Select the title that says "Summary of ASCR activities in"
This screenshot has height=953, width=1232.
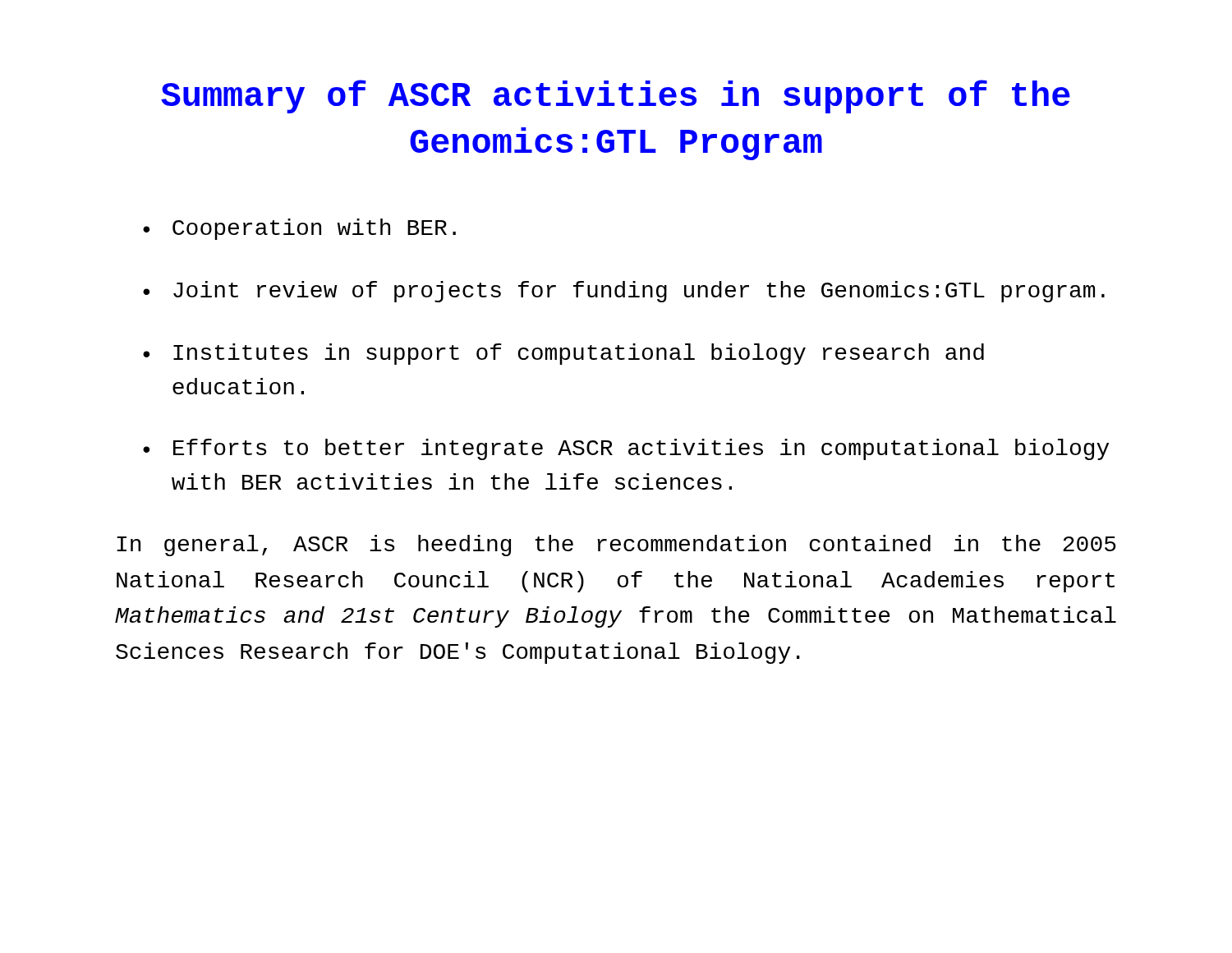coord(616,120)
